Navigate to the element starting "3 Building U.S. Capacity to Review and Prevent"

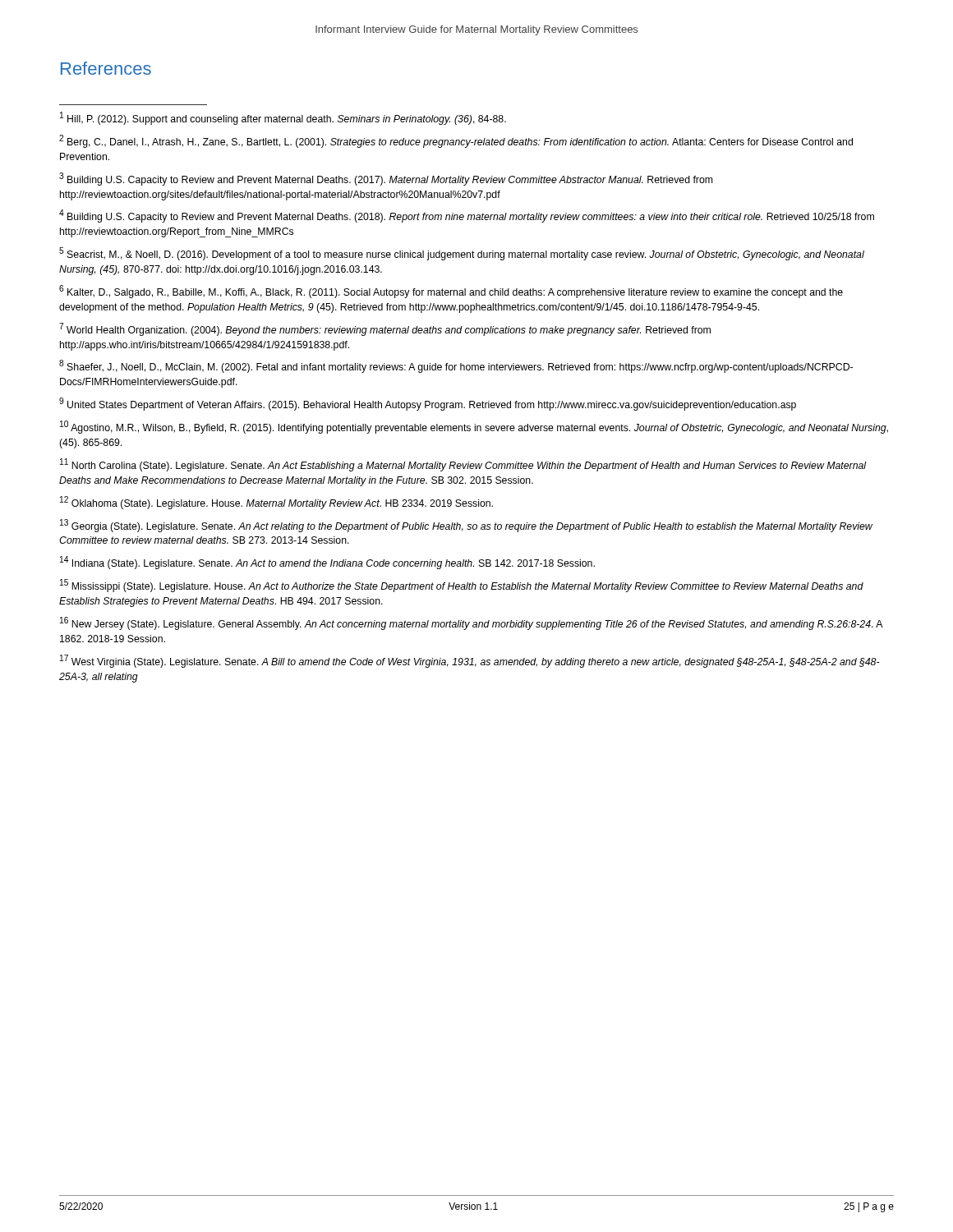click(386, 186)
